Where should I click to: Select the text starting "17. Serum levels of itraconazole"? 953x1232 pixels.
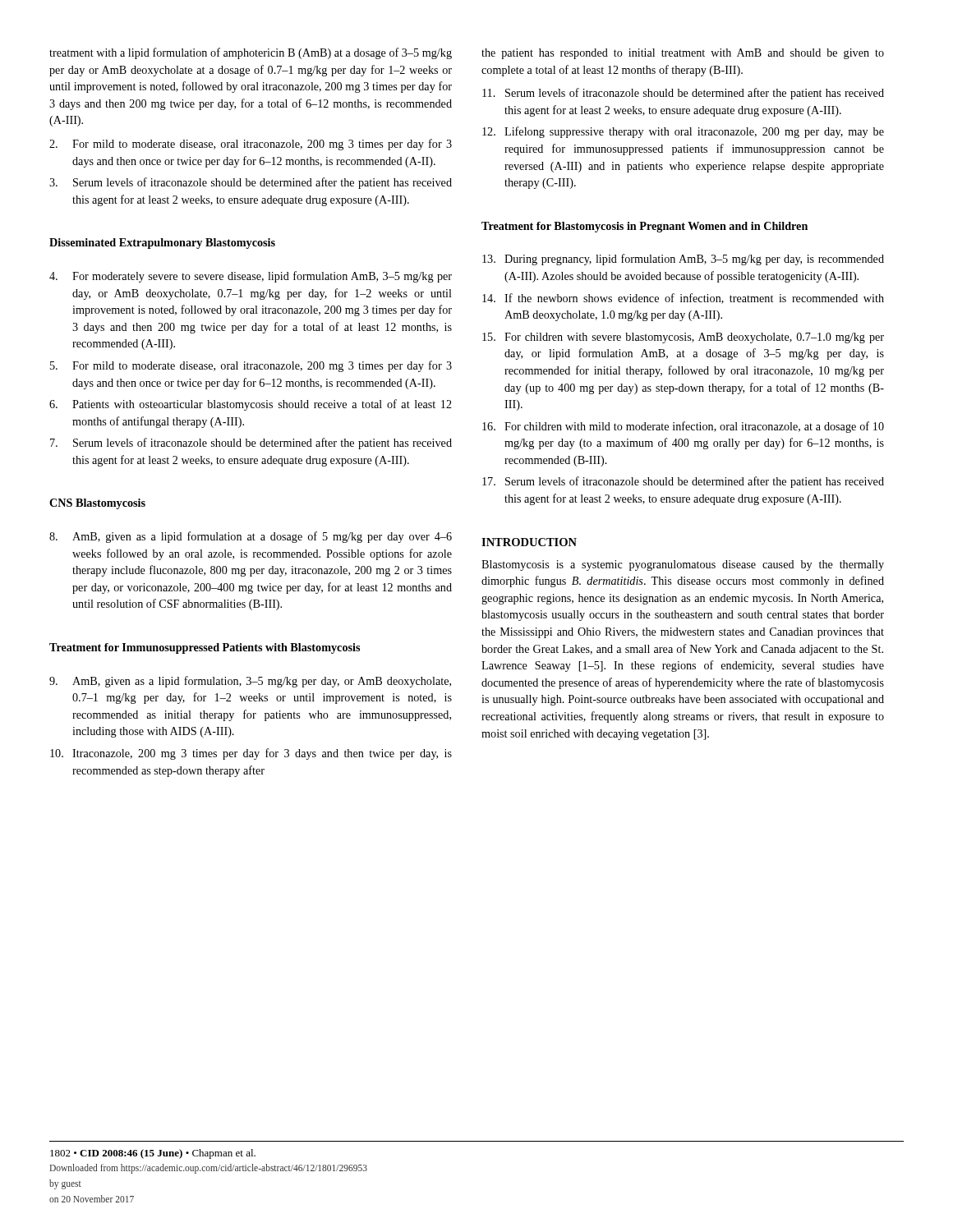pos(683,490)
